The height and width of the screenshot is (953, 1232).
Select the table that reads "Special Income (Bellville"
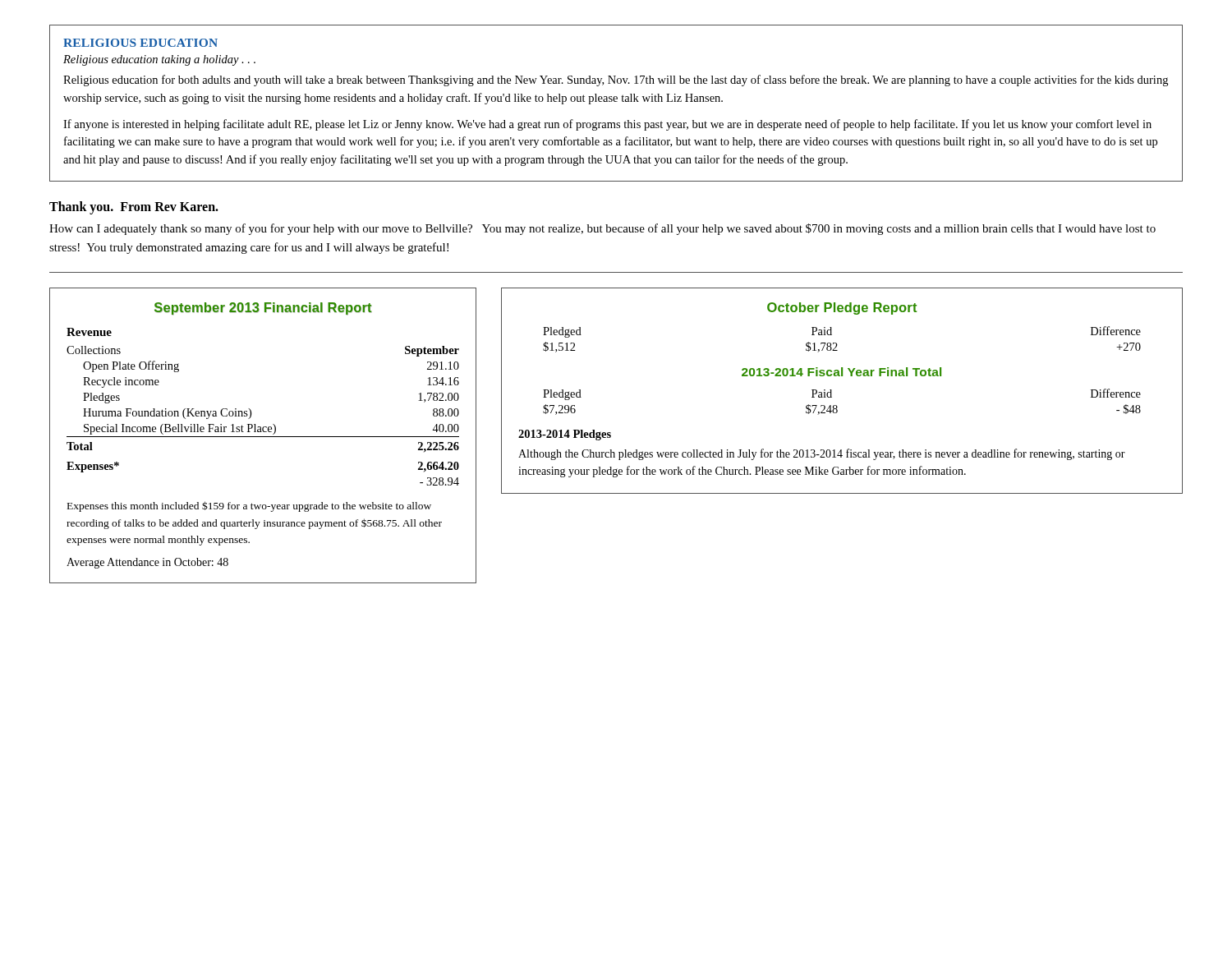pyautogui.click(x=263, y=408)
